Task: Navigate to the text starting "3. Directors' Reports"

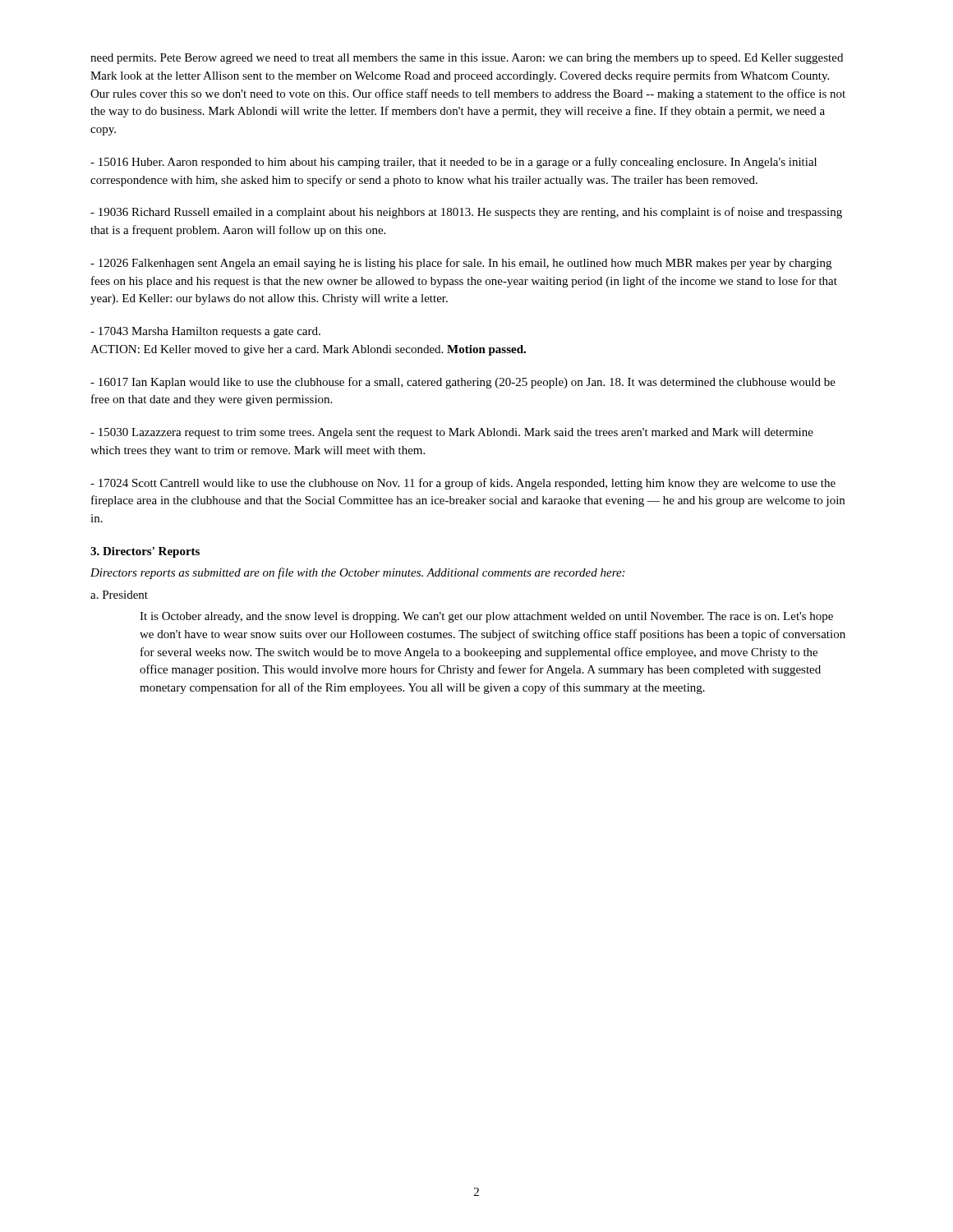Action: point(145,551)
